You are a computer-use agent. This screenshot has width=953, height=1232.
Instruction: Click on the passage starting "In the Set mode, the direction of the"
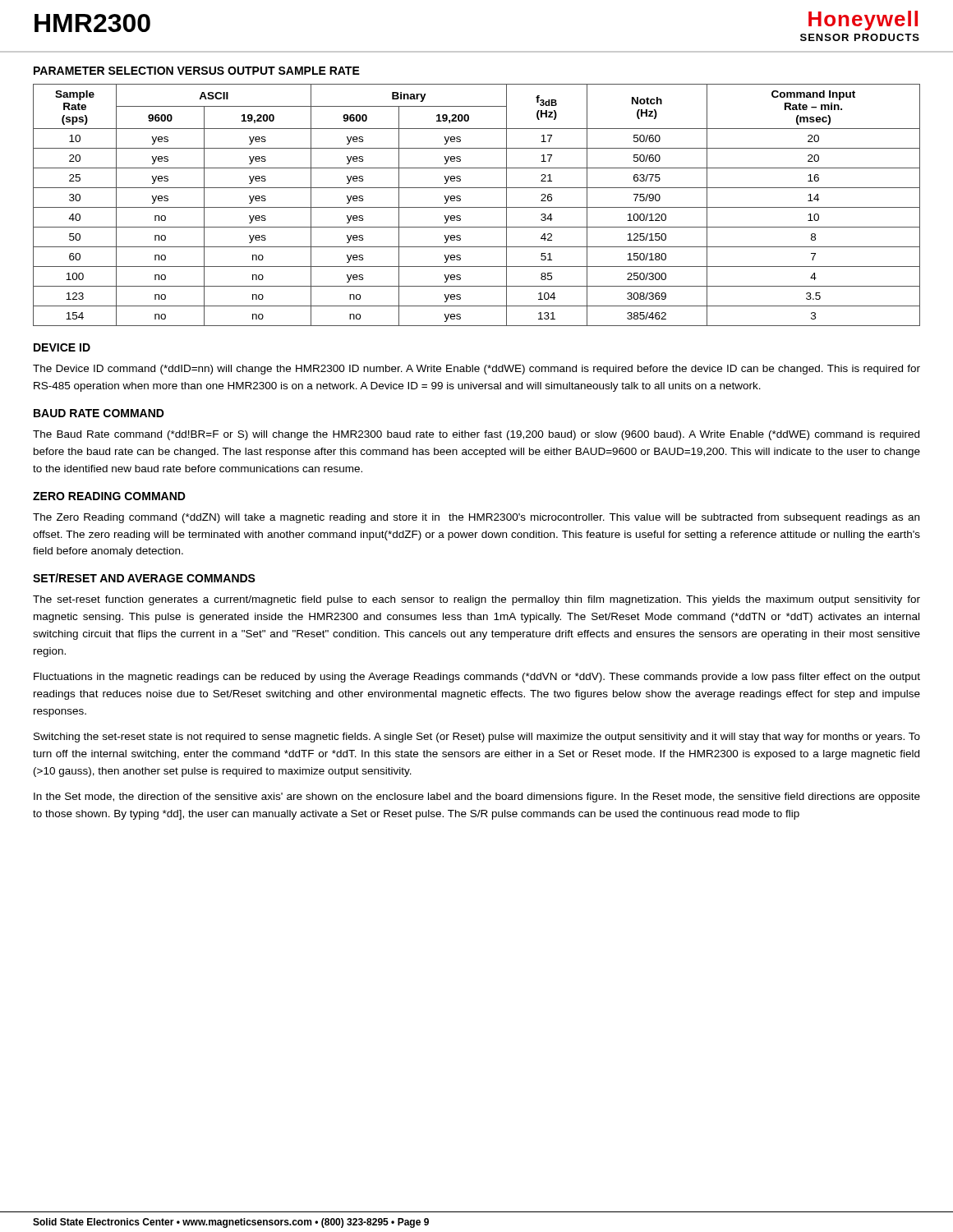pyautogui.click(x=476, y=805)
